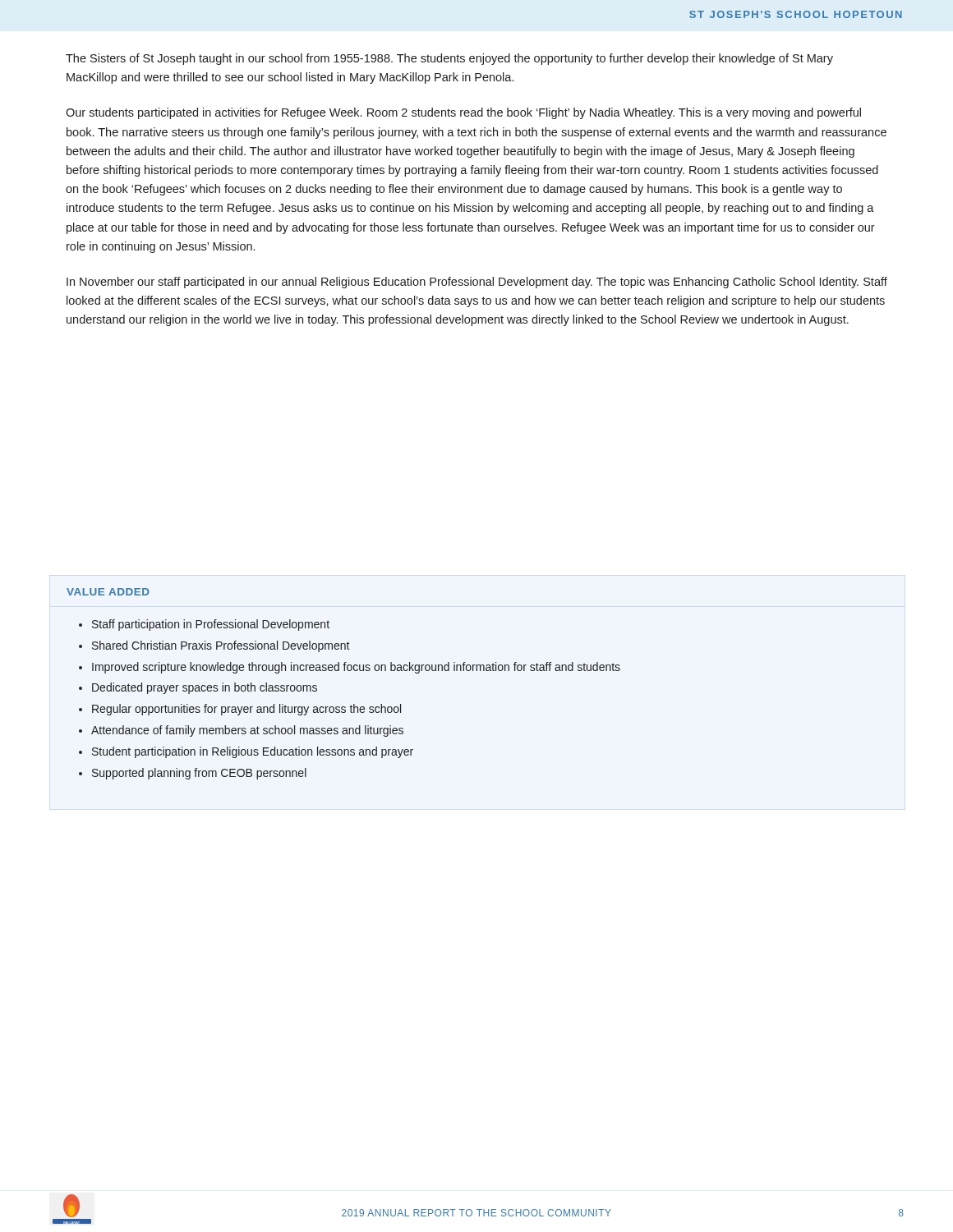Where is the passage that starts "Improved scripture knowledge through increased focus on background"?
953x1232 pixels.
[356, 667]
